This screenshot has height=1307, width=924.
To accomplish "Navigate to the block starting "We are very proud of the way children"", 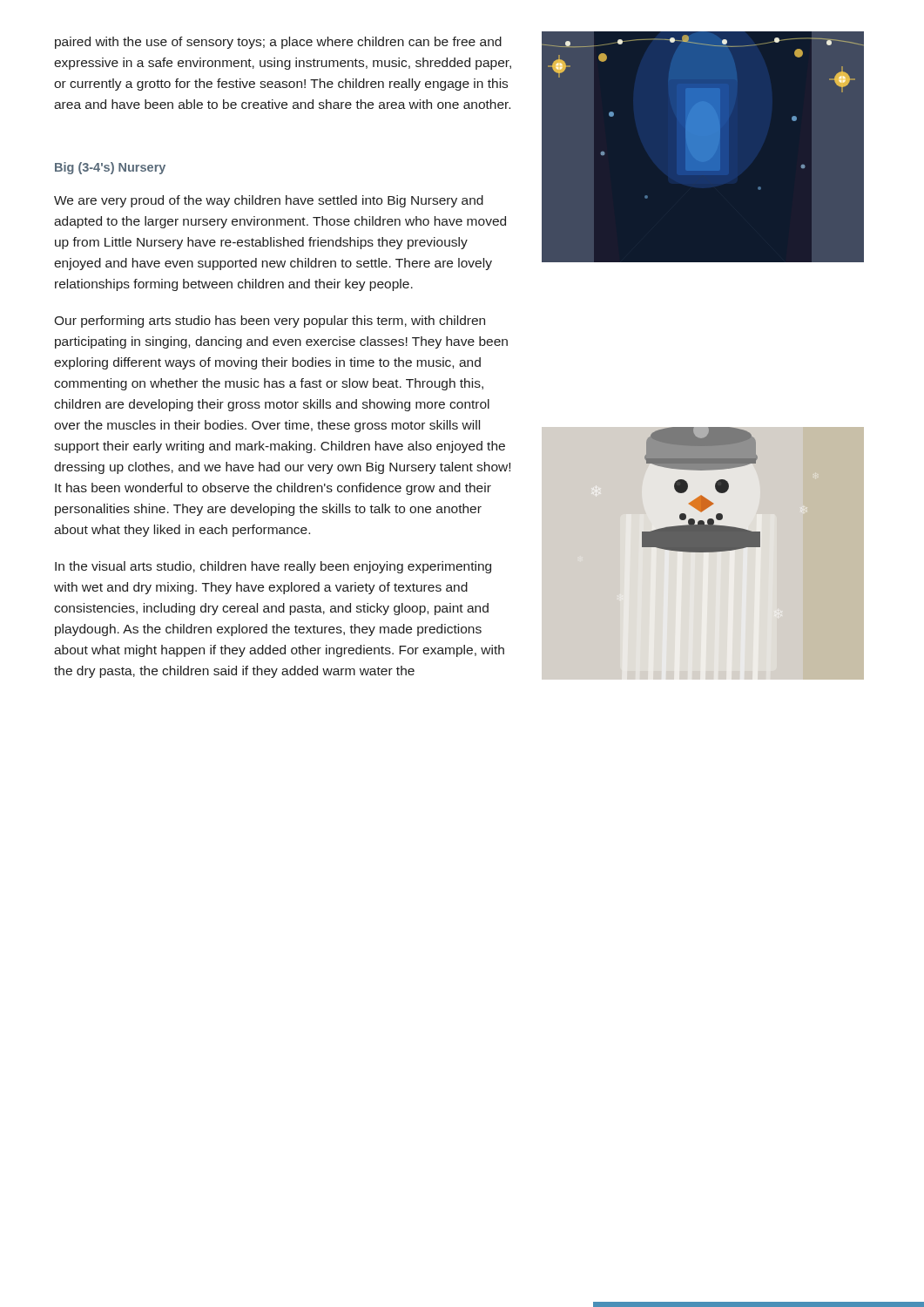I will [x=280, y=242].
